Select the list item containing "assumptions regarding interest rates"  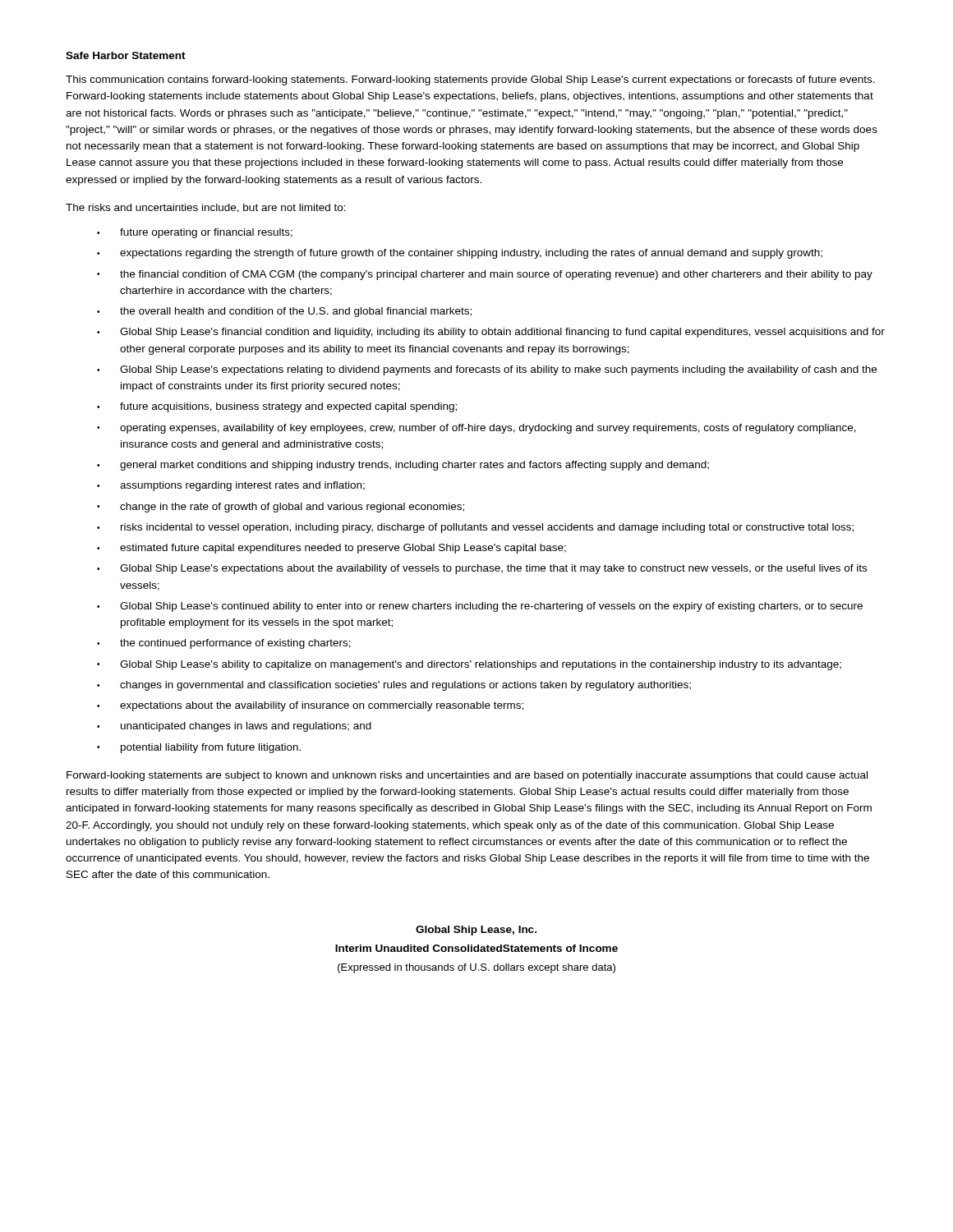point(231,486)
